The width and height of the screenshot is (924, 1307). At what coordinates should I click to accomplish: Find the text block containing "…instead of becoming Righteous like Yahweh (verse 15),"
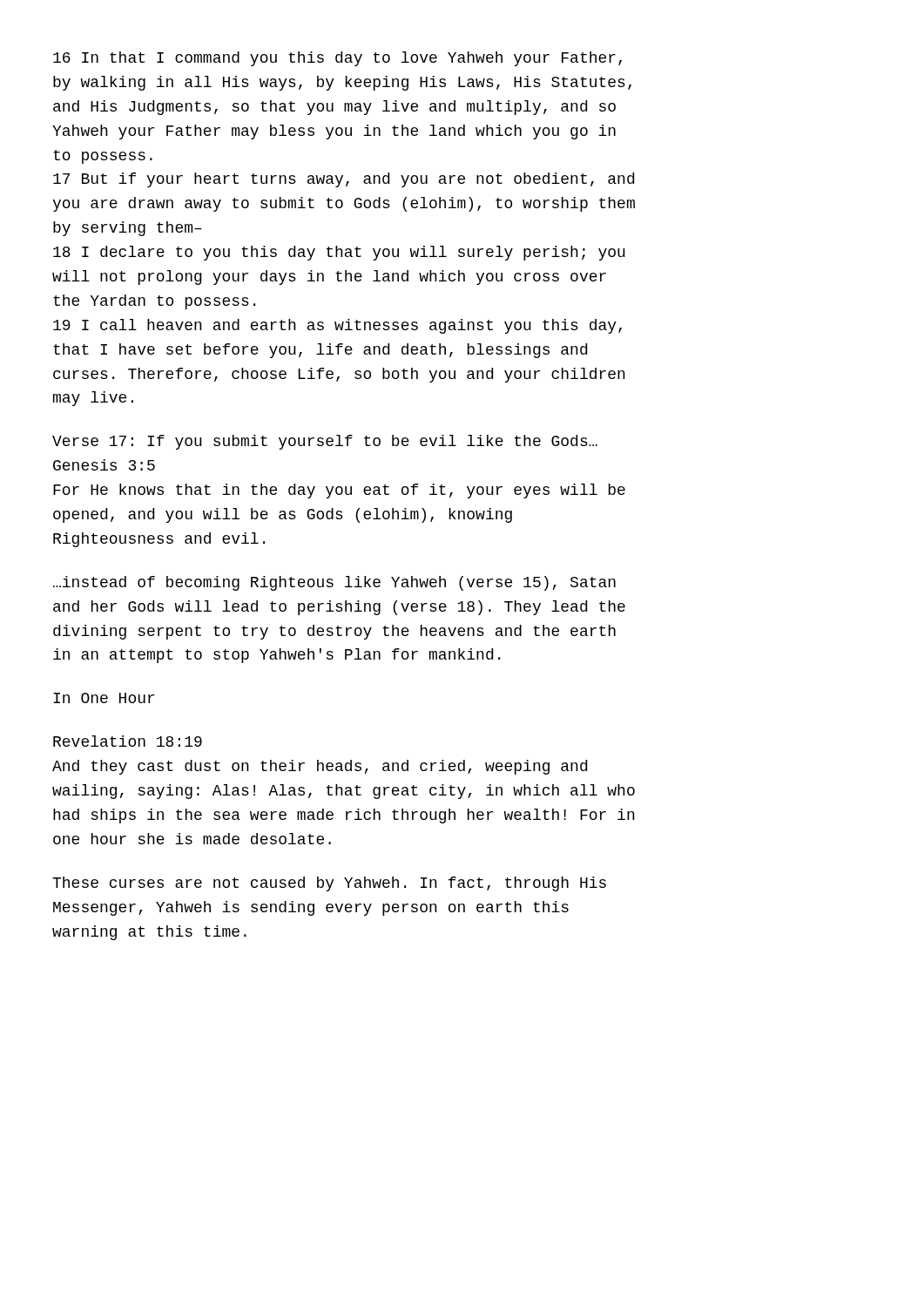pyautogui.click(x=339, y=619)
